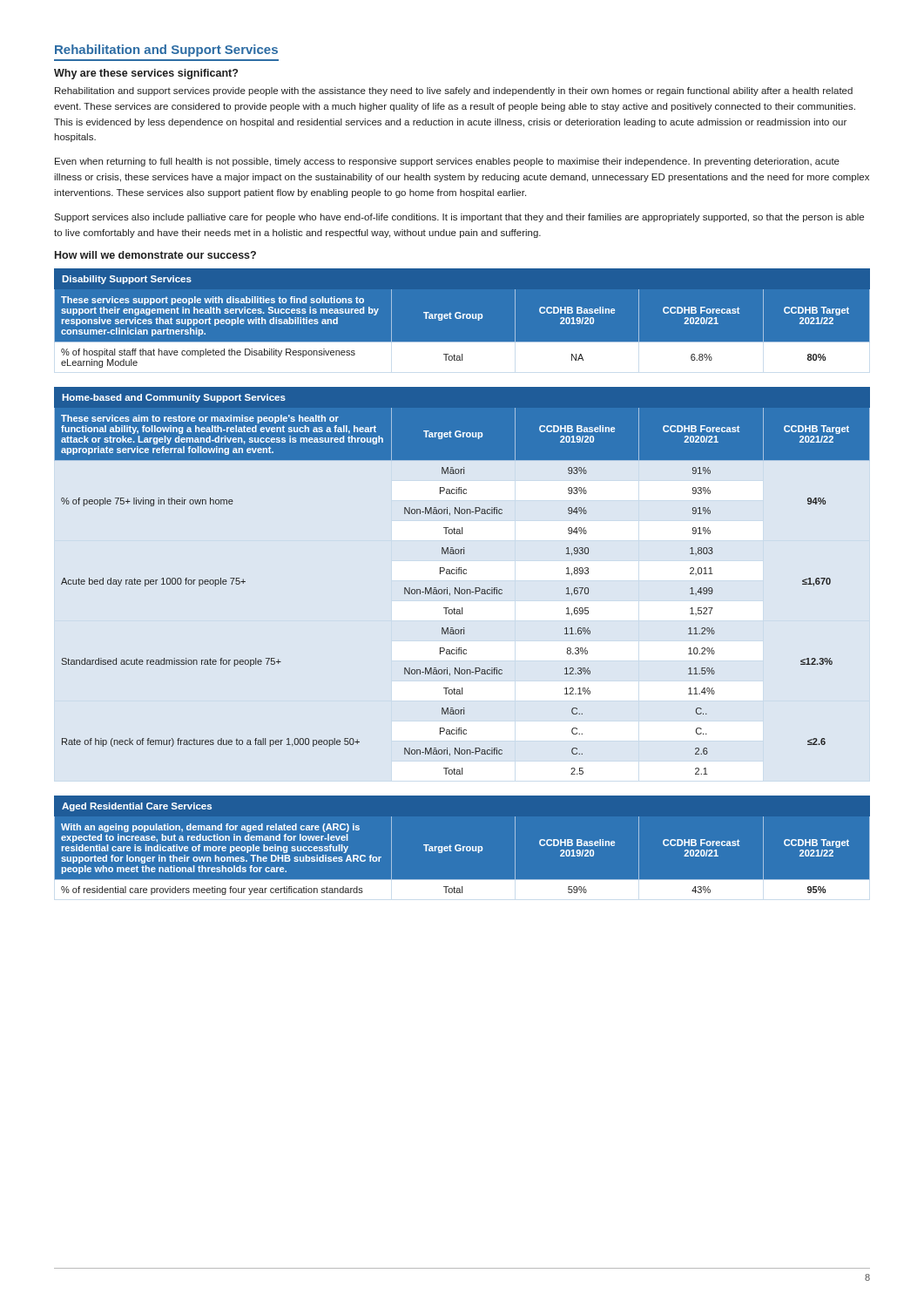Click on the table containing "Aged Residential Care Services"
Screen dimensions: 1307x924
click(x=462, y=848)
